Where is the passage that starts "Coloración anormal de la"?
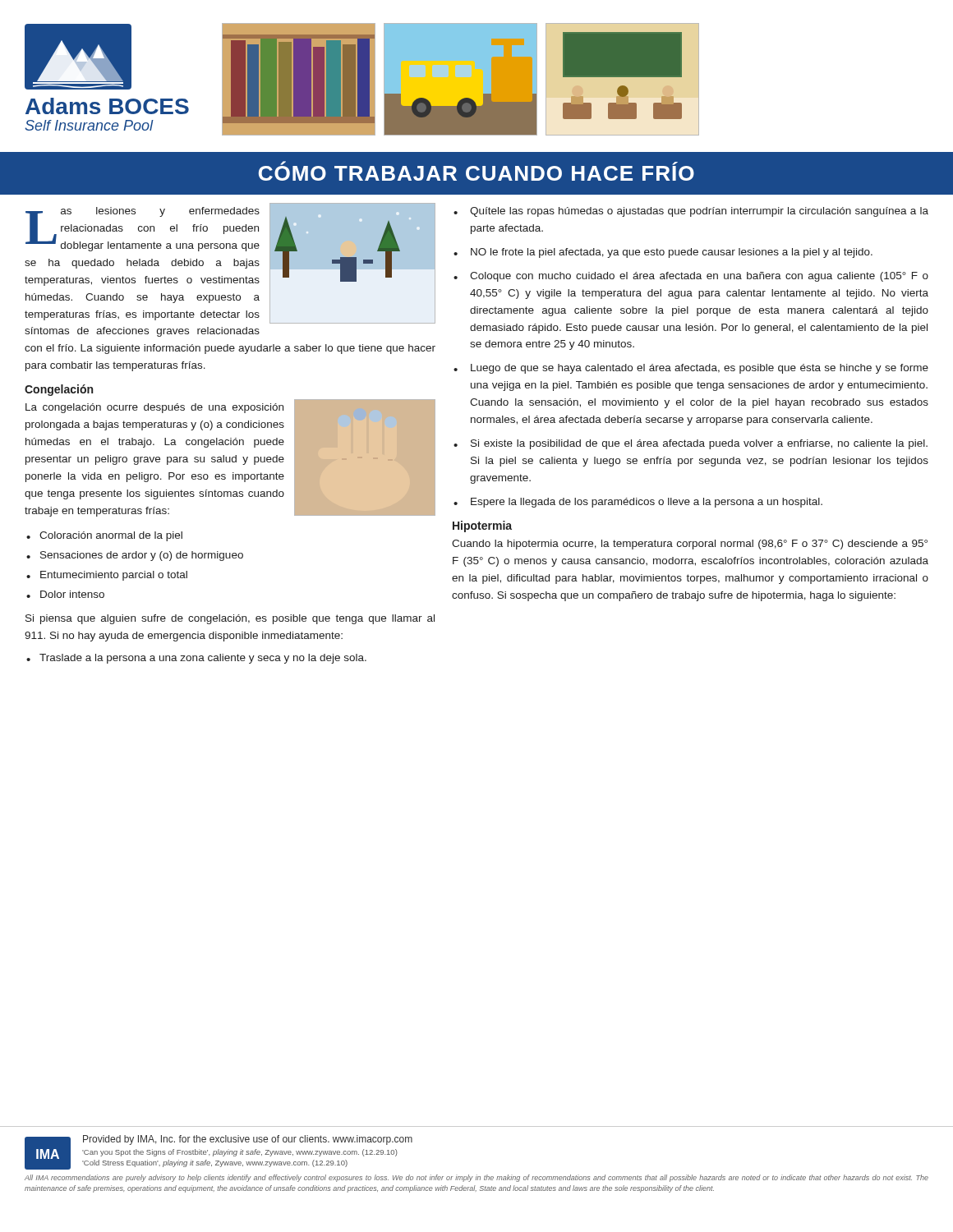Viewport: 953px width, 1232px height. [x=111, y=535]
